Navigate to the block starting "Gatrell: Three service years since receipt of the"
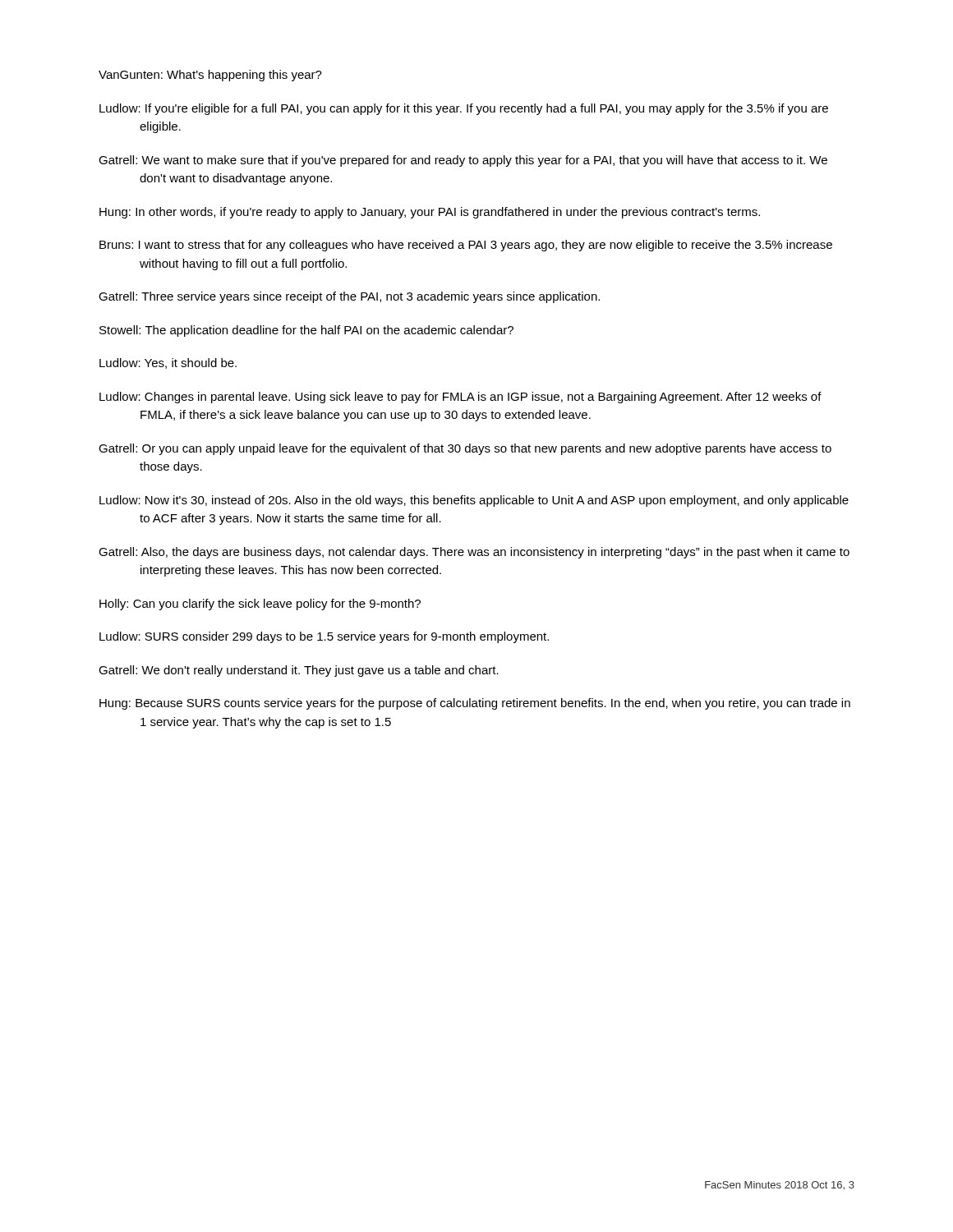The image size is (953, 1232). coord(350,296)
